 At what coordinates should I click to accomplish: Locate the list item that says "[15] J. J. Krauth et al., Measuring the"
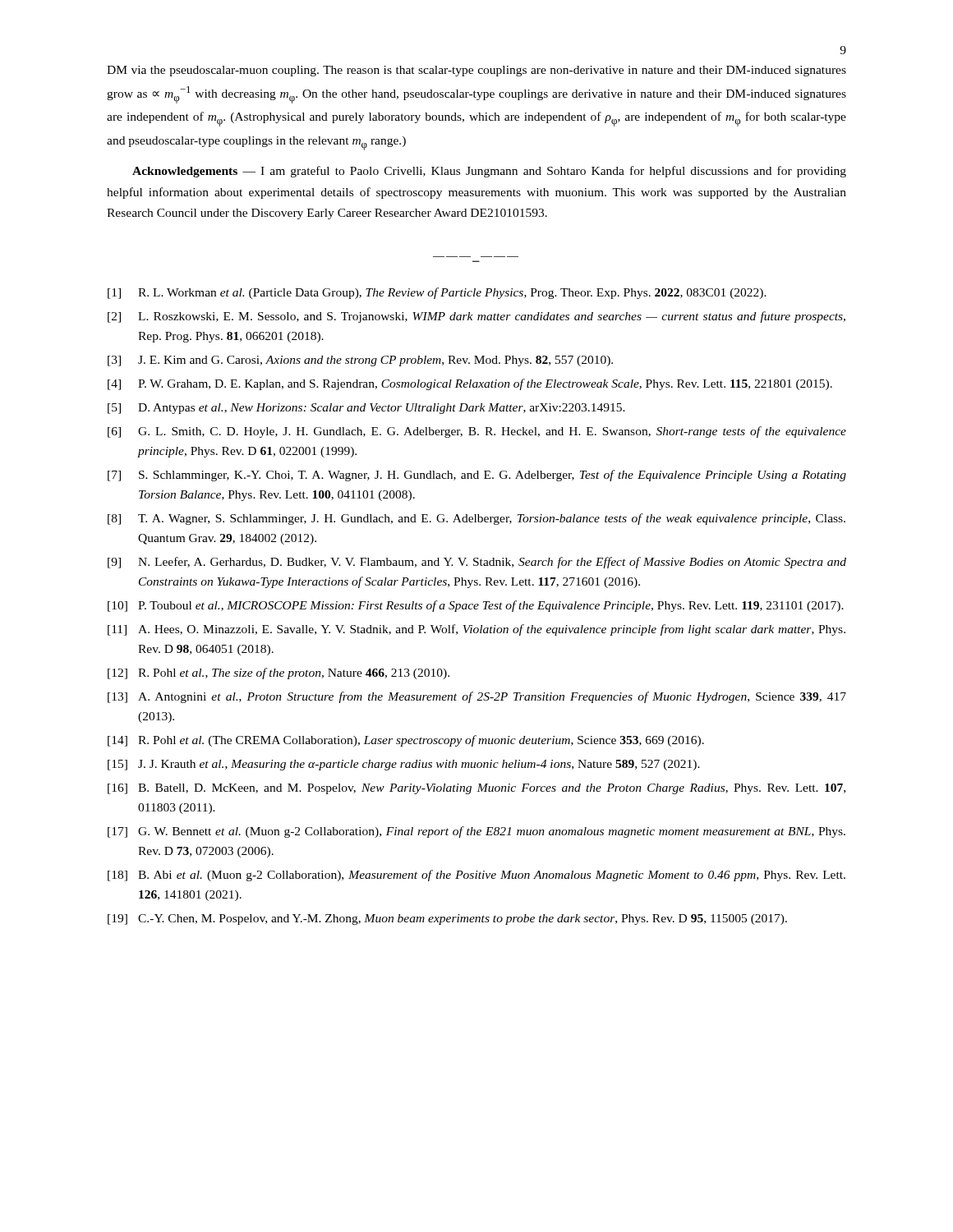coord(476,764)
